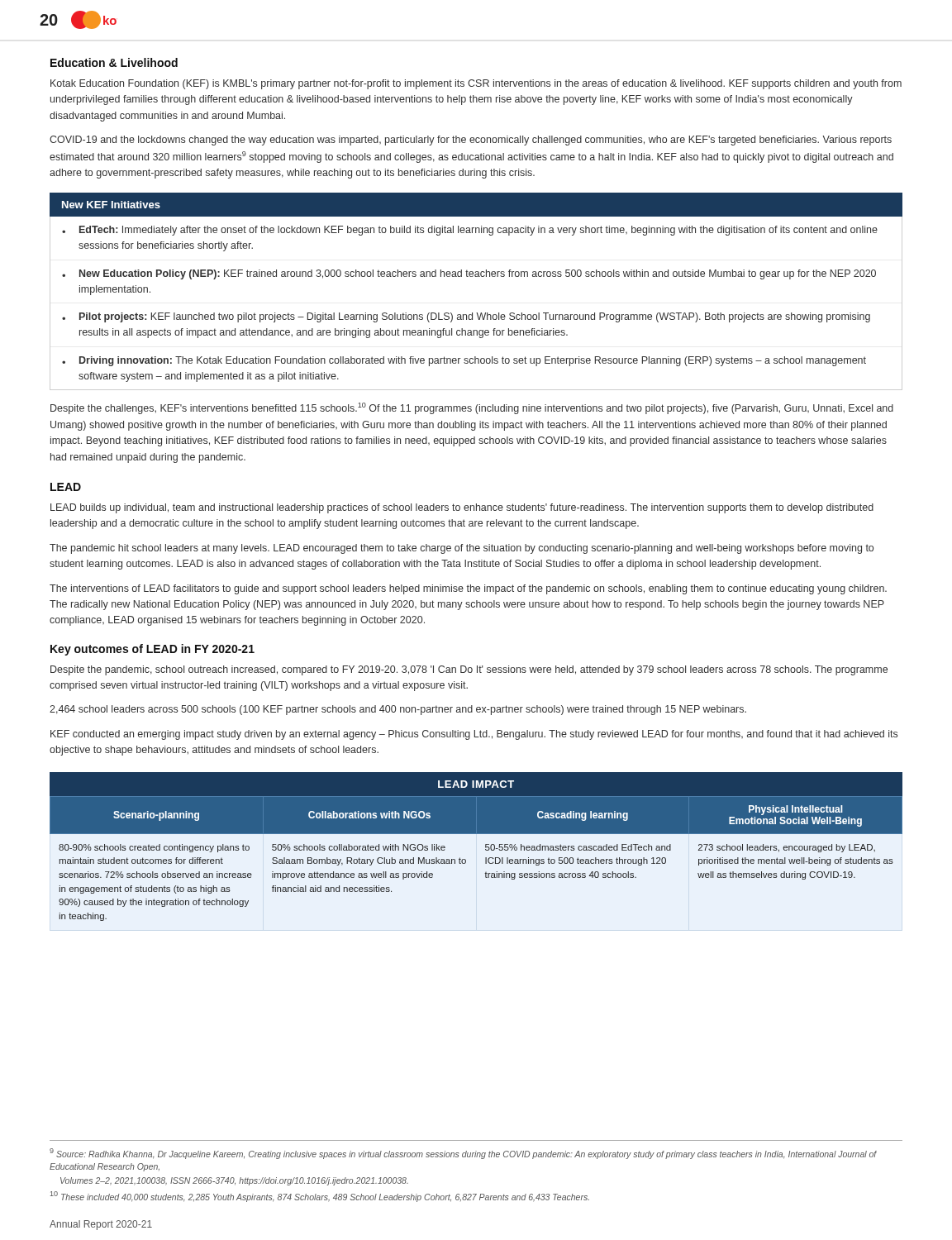Screen dimensions: 1240x952
Task: Navigate to the element starting "Key outcomes of LEAD"
Action: [x=152, y=649]
